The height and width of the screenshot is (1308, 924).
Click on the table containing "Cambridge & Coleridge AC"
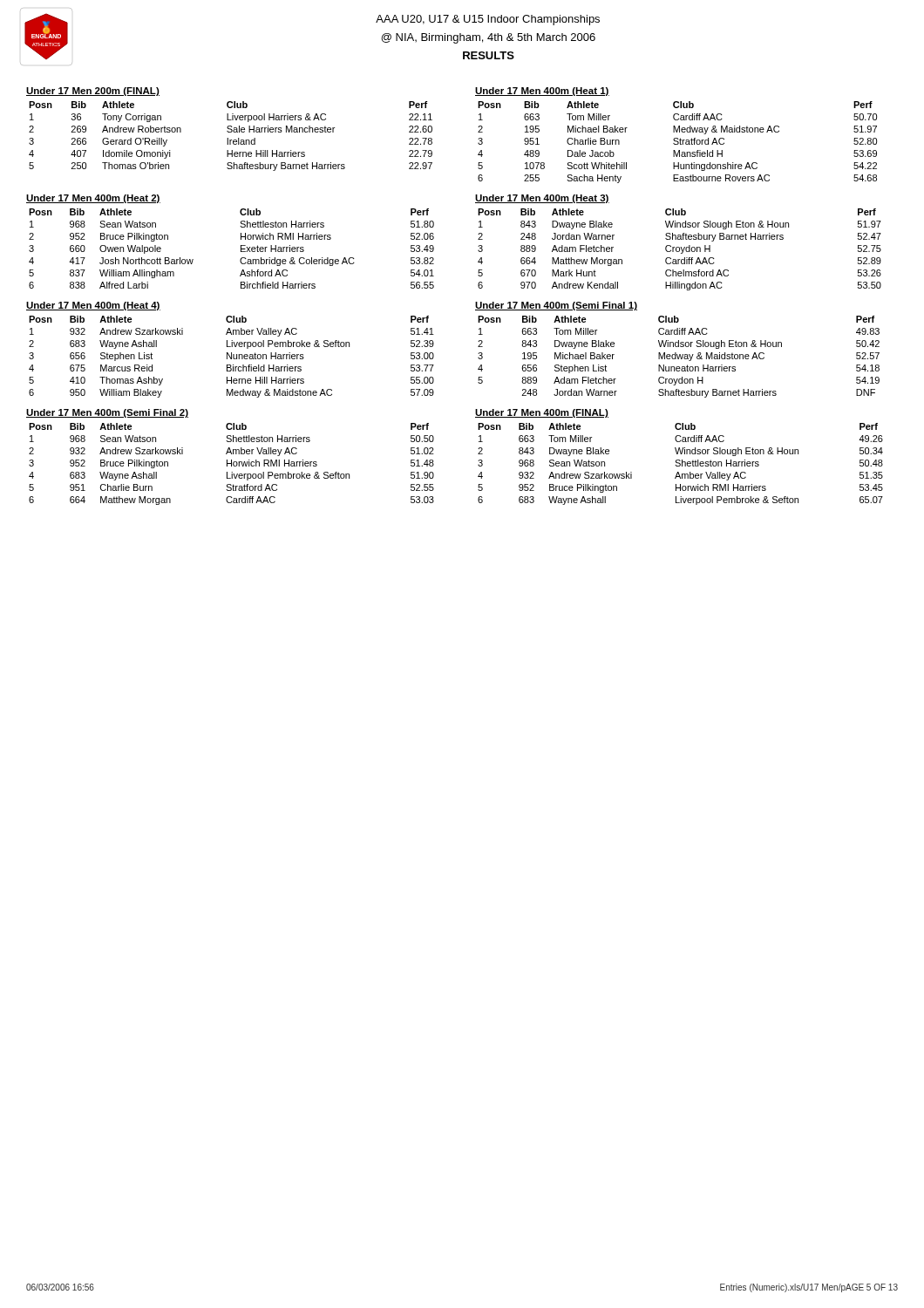238,249
